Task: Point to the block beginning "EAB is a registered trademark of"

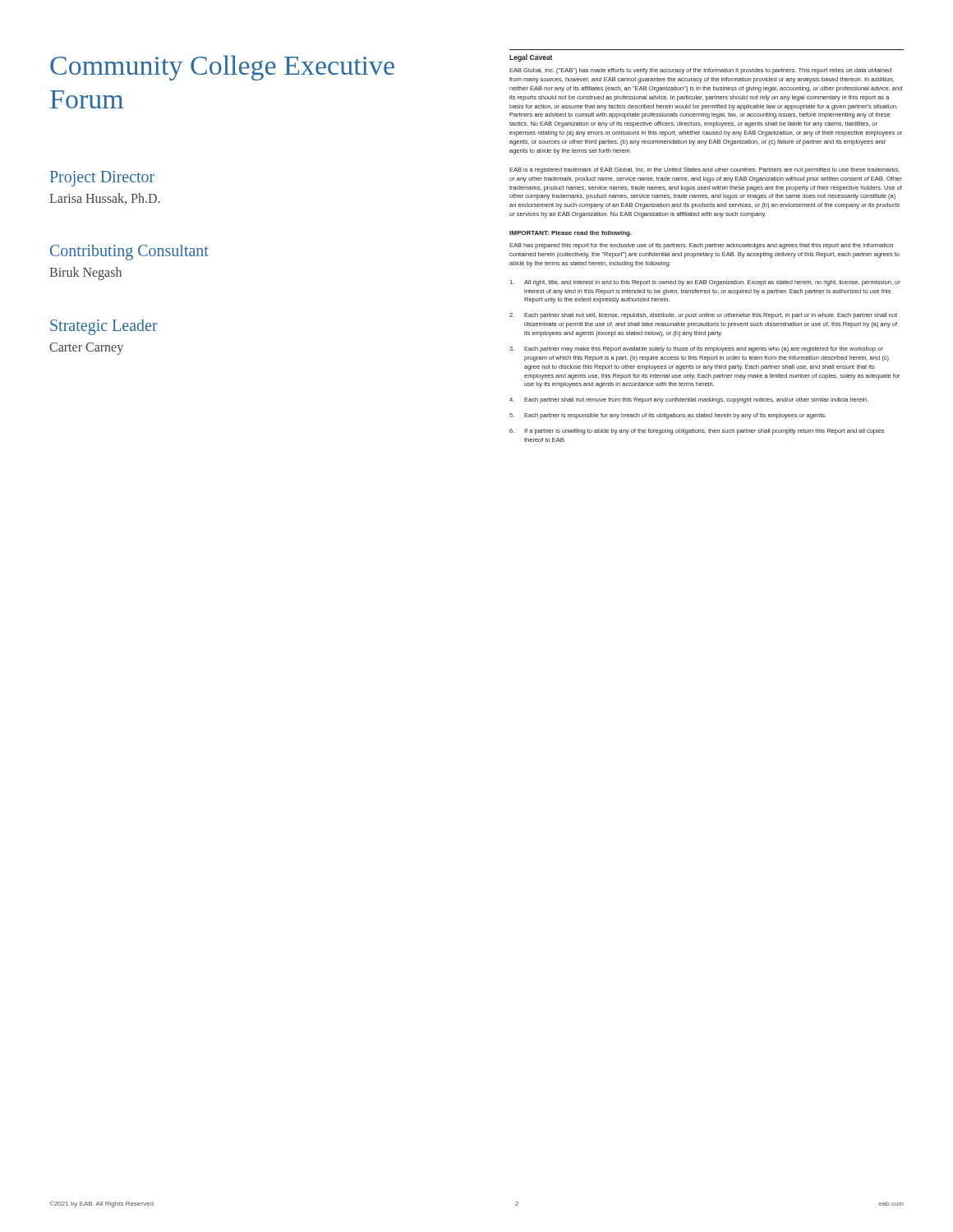Action: [x=707, y=192]
